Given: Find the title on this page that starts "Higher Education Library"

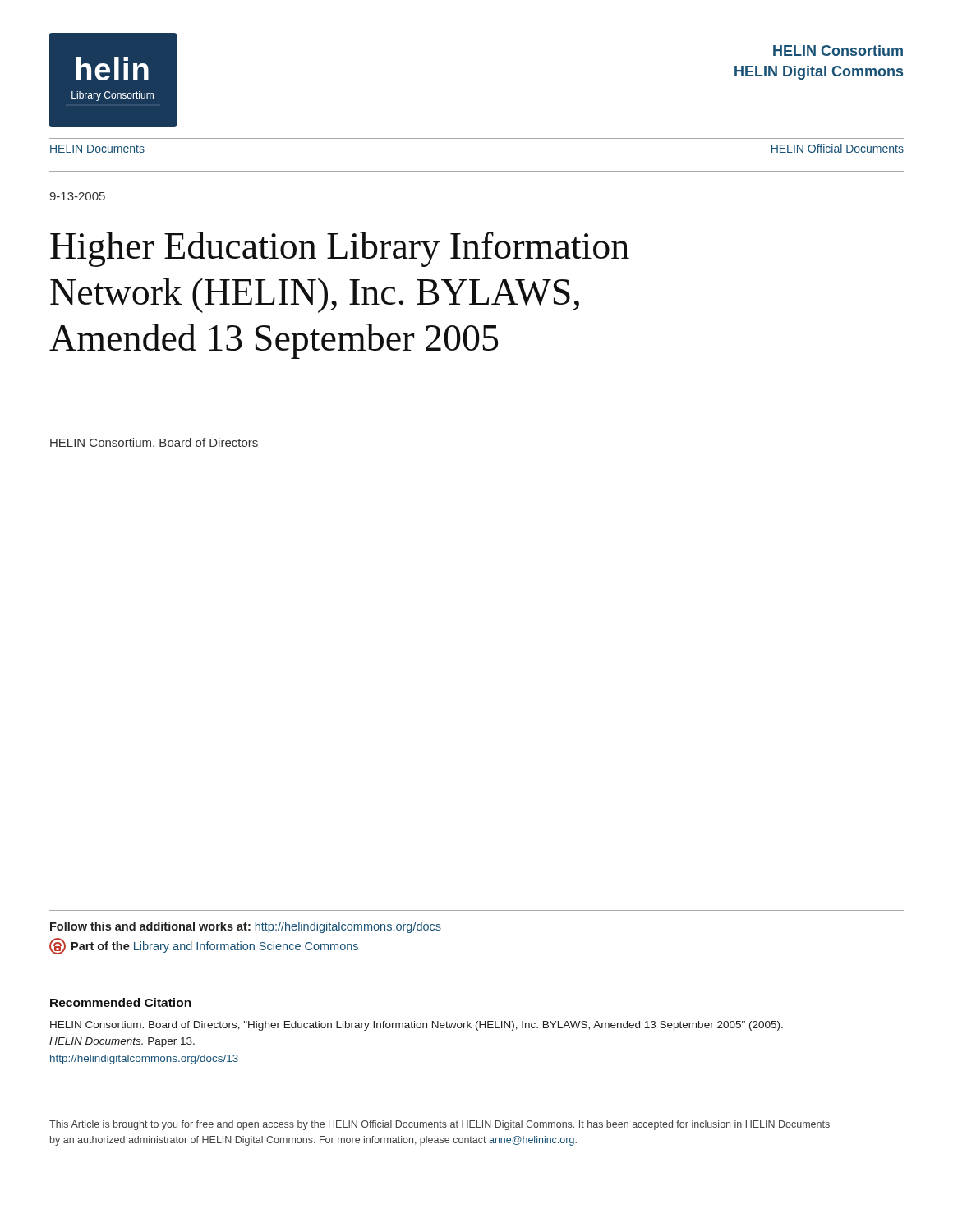Looking at the screenshot, I should (x=339, y=292).
